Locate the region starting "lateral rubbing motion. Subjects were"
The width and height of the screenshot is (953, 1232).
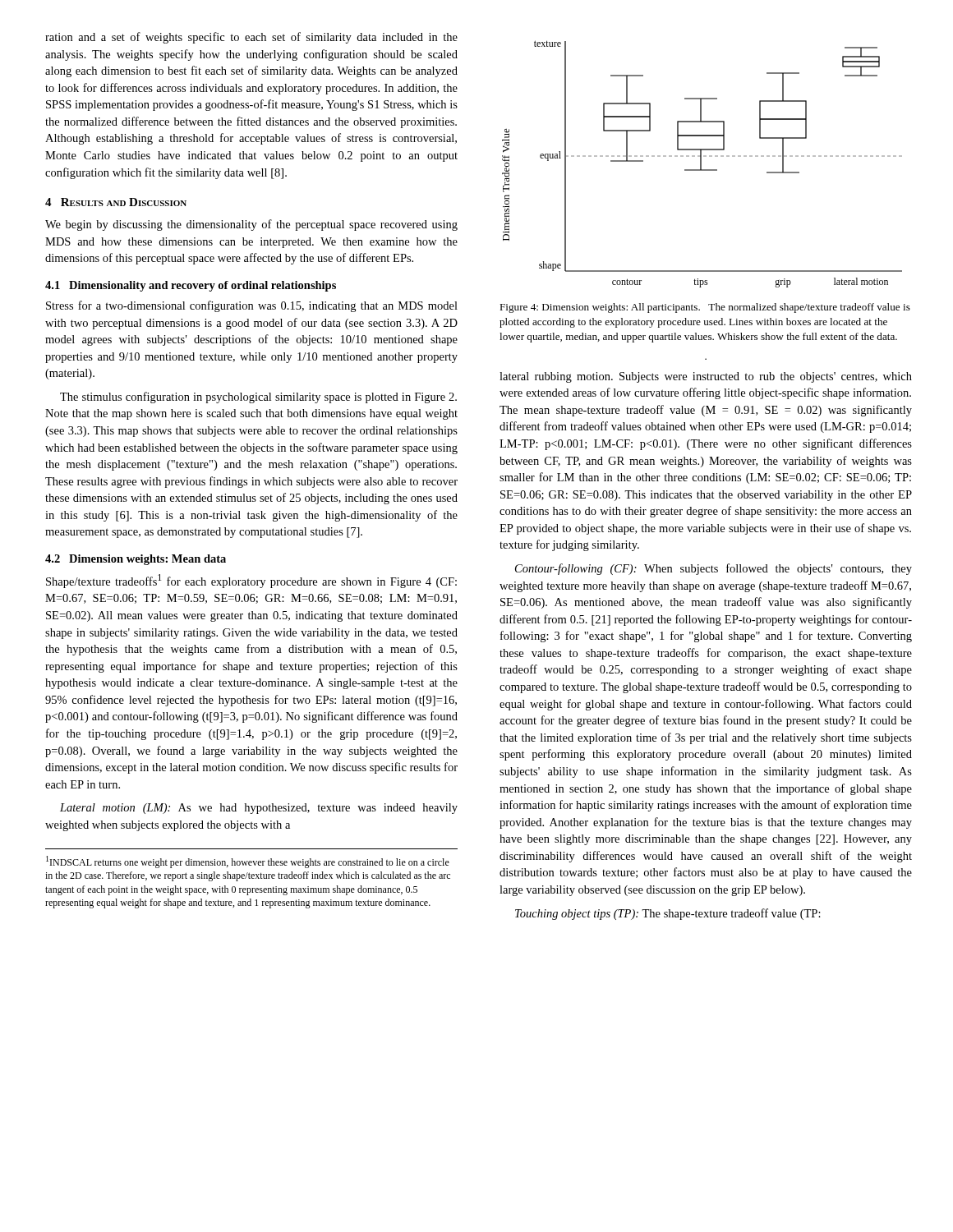click(706, 645)
